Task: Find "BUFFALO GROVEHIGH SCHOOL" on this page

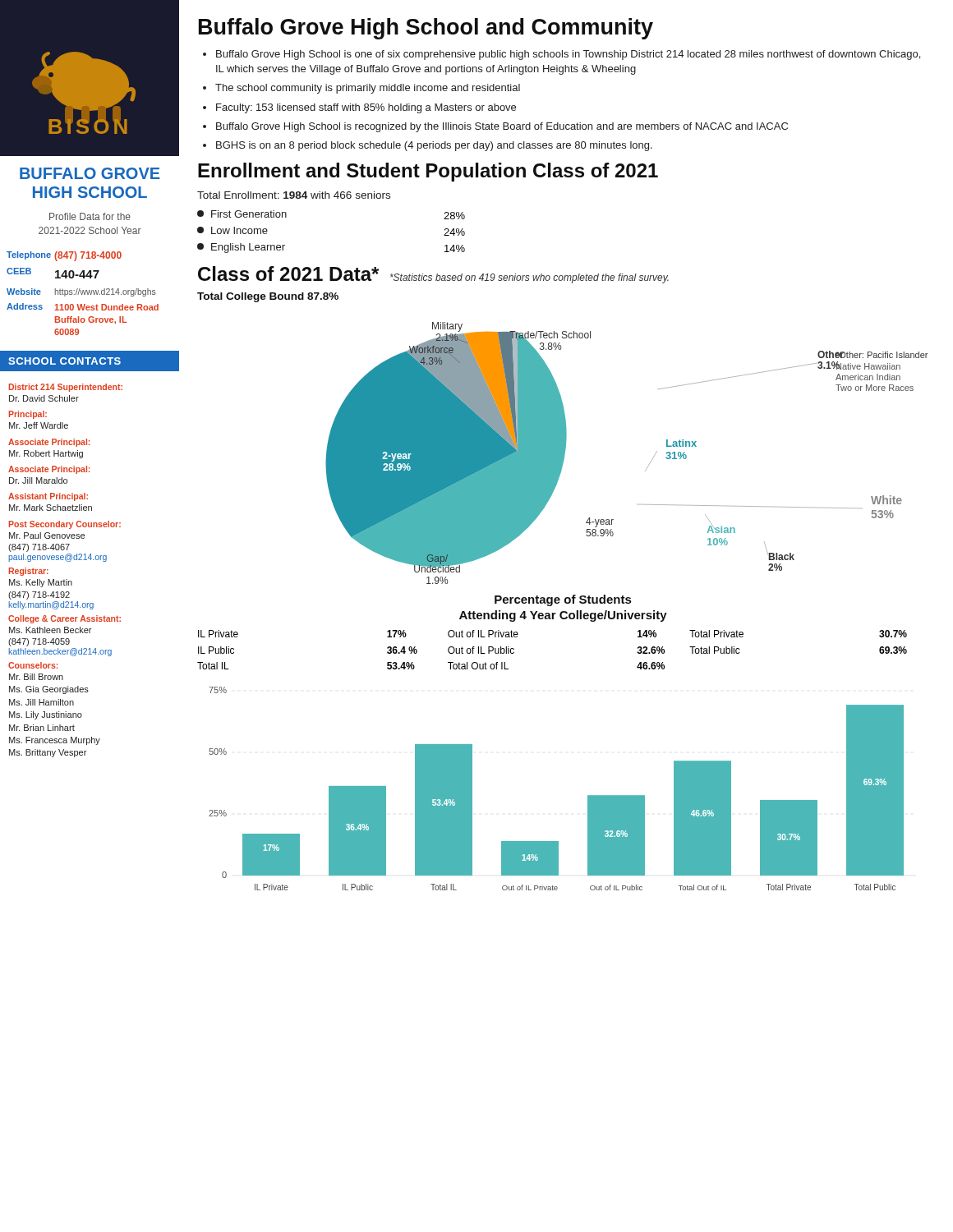Action: 90,183
